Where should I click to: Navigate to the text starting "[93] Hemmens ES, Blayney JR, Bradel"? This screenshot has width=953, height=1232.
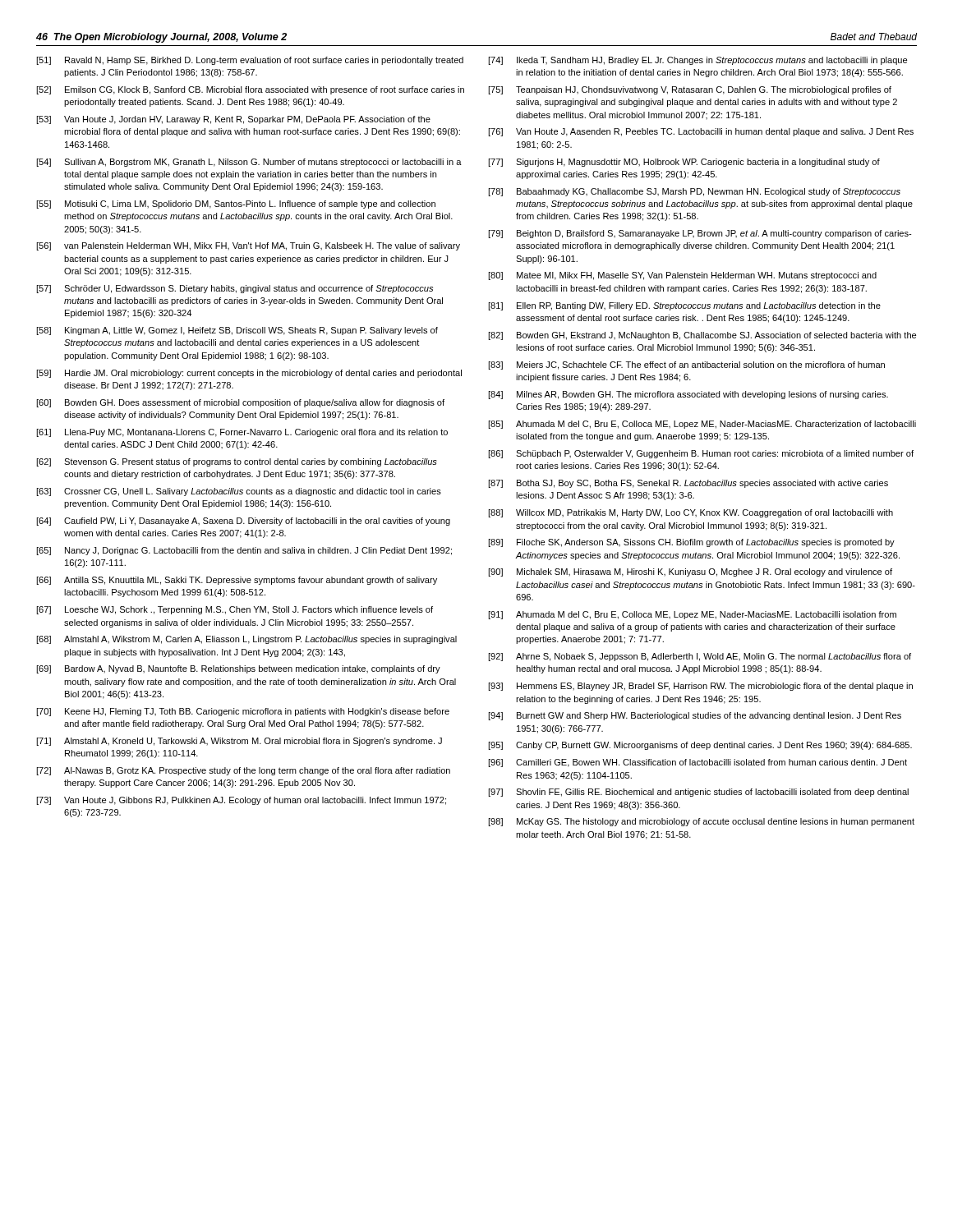[x=702, y=693]
